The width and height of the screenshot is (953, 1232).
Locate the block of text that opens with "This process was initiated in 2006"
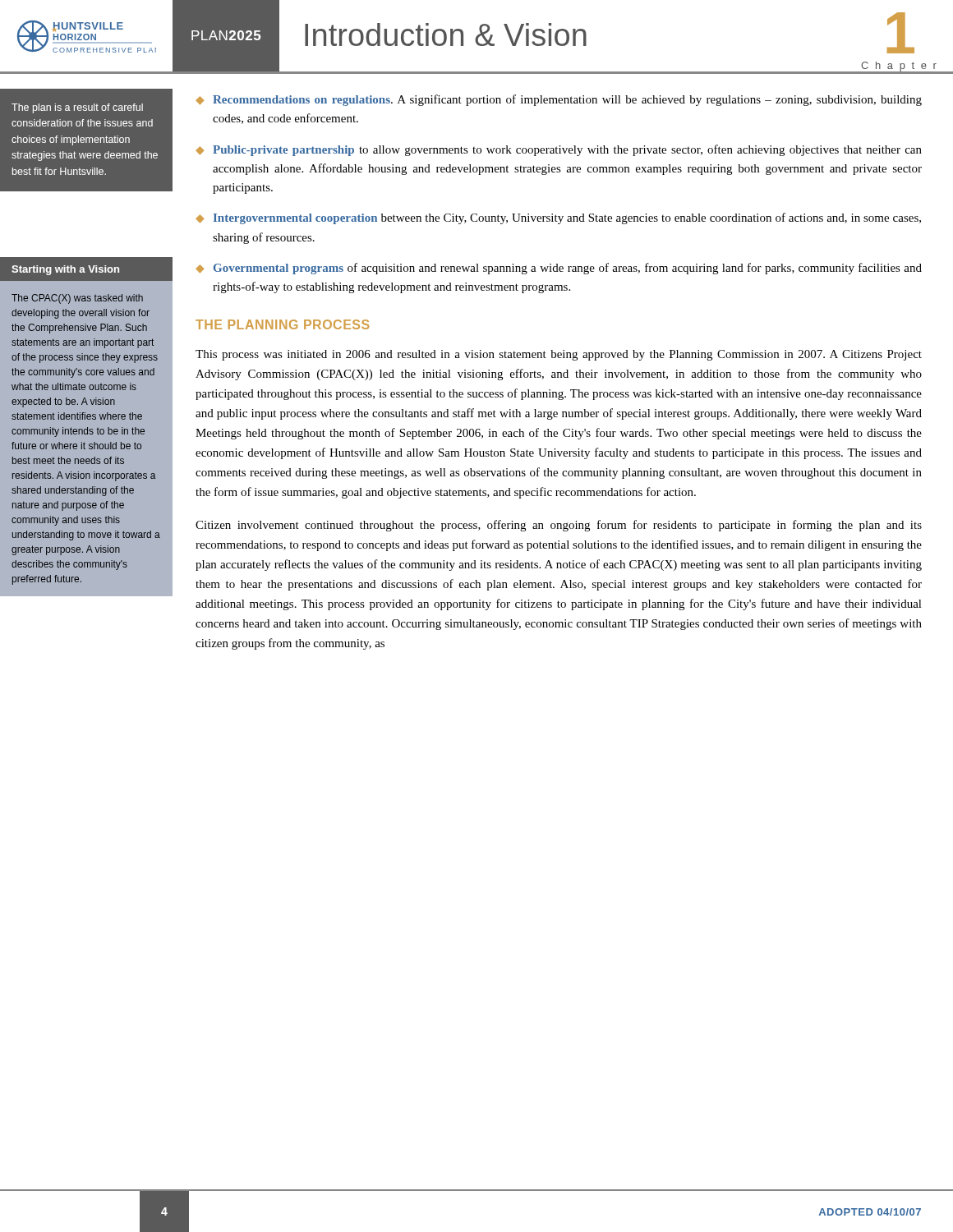pos(559,423)
